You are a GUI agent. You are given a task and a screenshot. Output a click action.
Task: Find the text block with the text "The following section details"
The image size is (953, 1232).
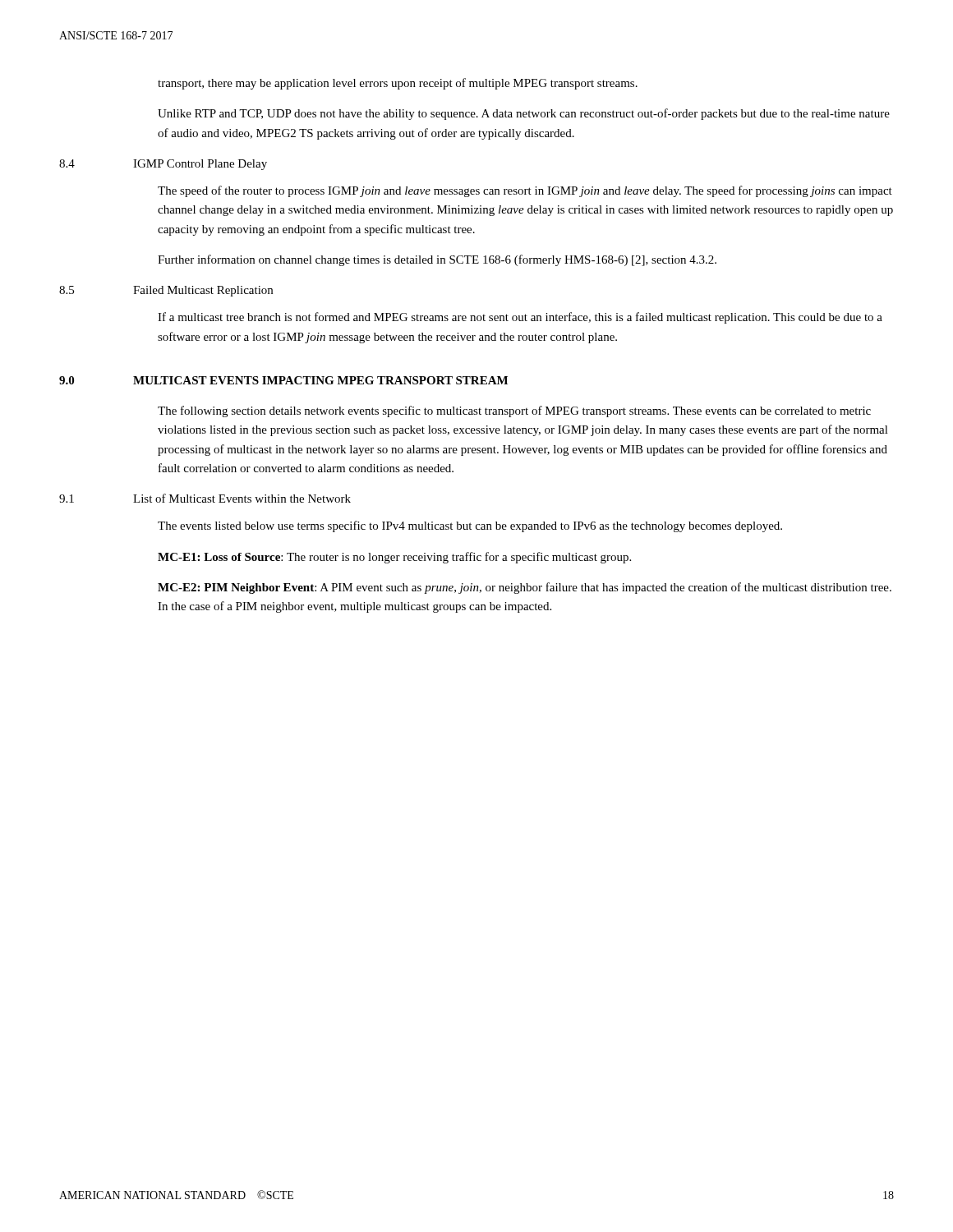pyautogui.click(x=523, y=439)
